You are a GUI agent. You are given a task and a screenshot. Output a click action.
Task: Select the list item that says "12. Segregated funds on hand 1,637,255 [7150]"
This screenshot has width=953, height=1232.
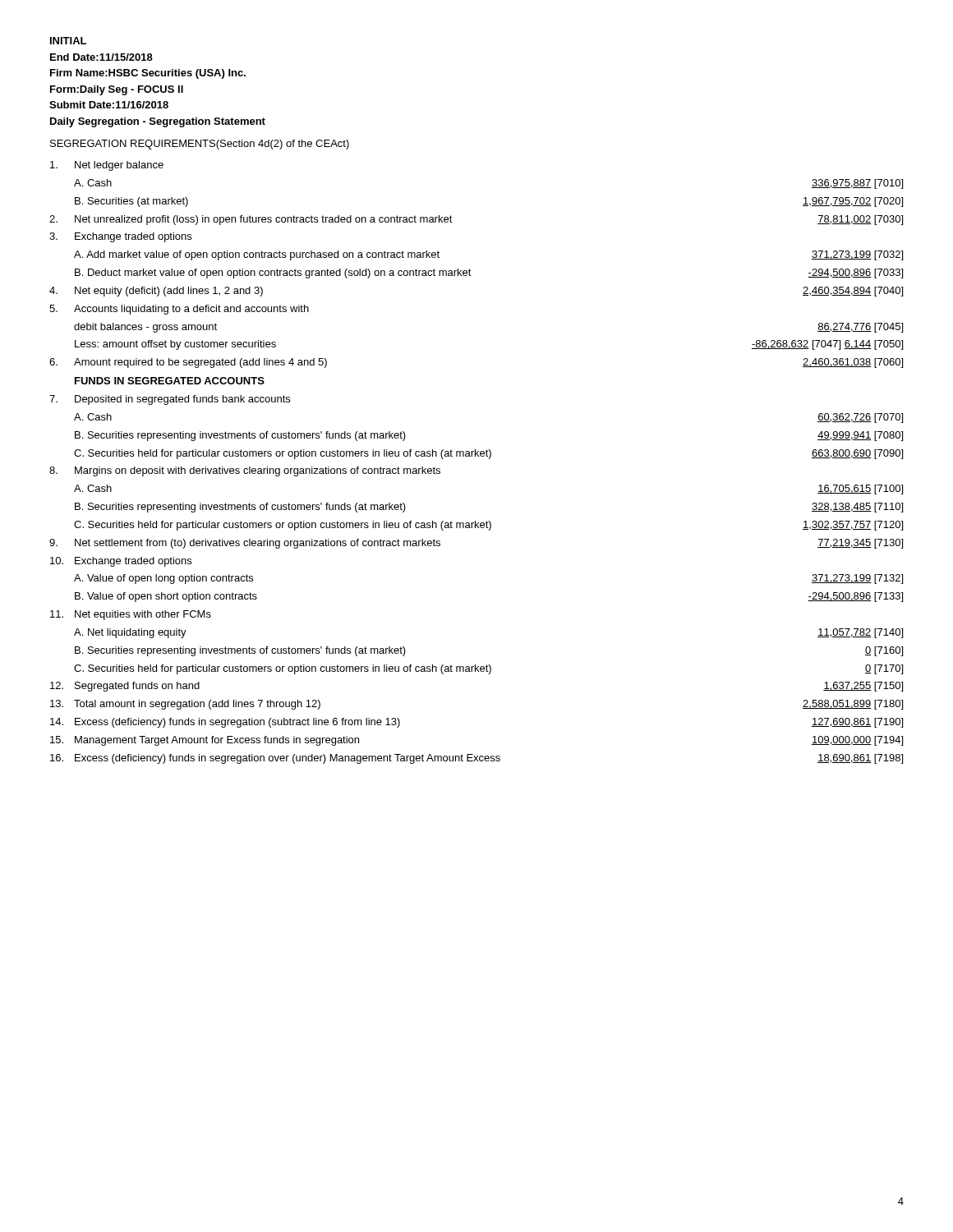136,686
